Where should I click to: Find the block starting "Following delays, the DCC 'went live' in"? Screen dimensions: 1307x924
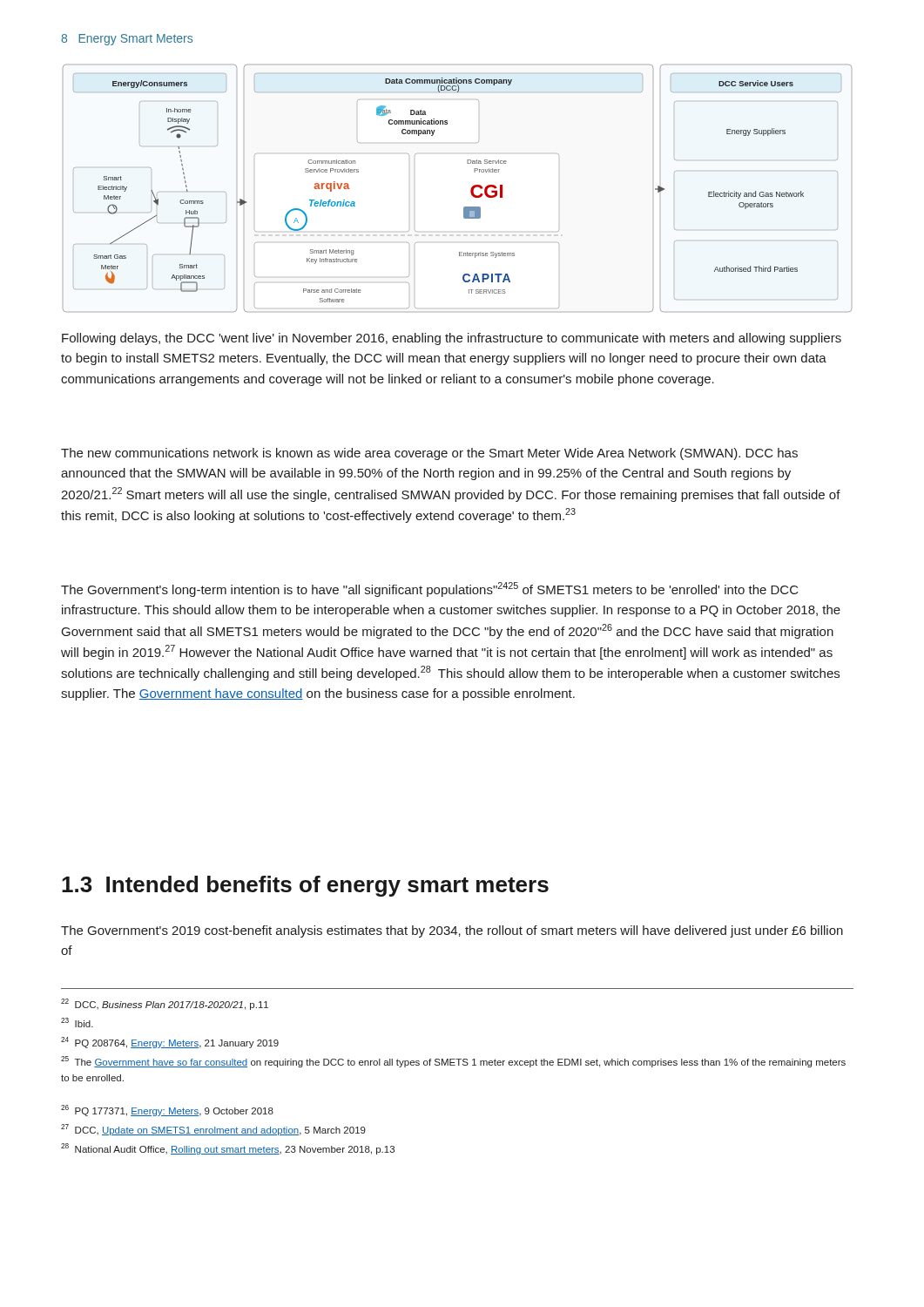tap(451, 358)
